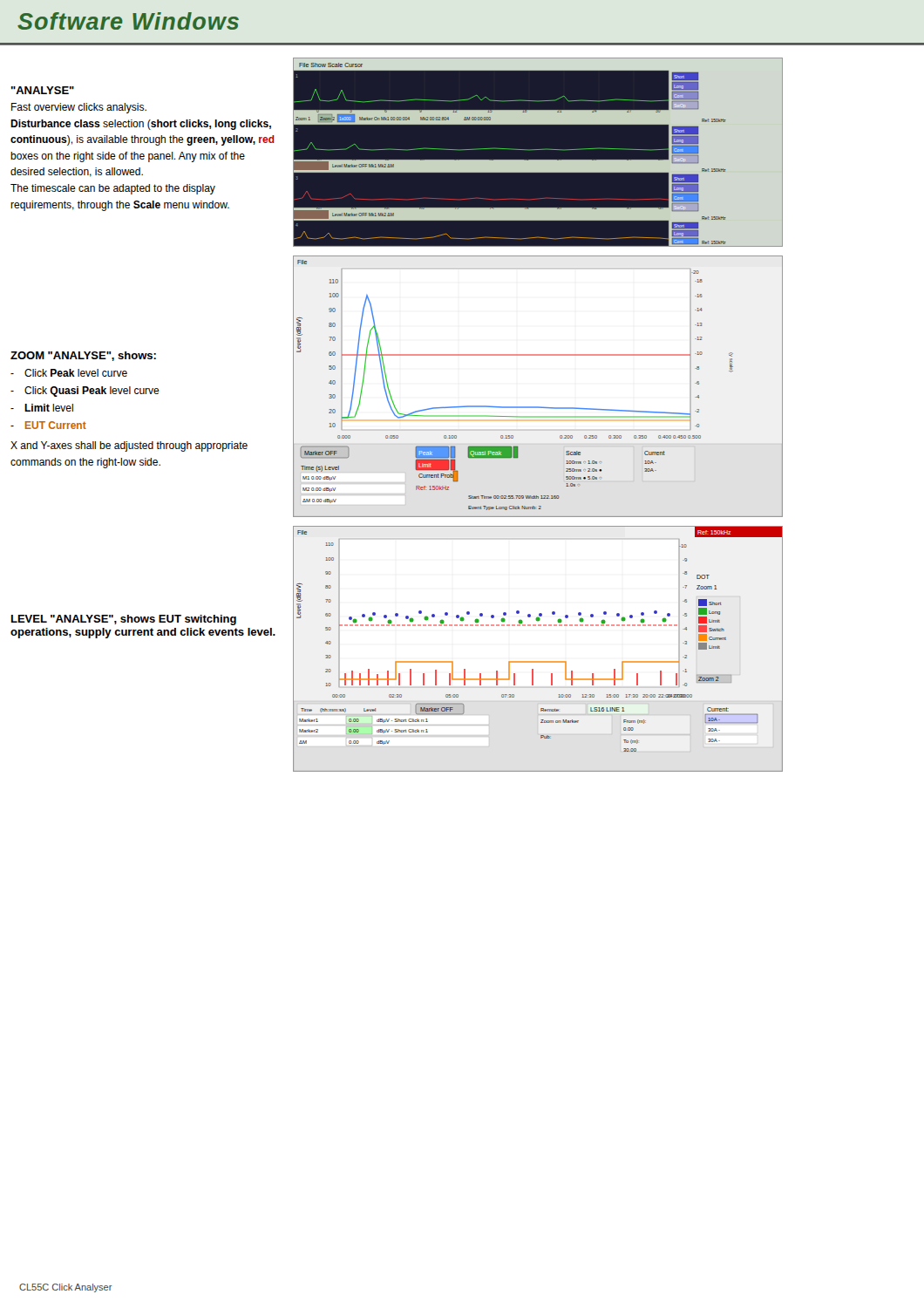
Task: Point to the text starting "-Click Peak level"
Action: [x=69, y=374]
